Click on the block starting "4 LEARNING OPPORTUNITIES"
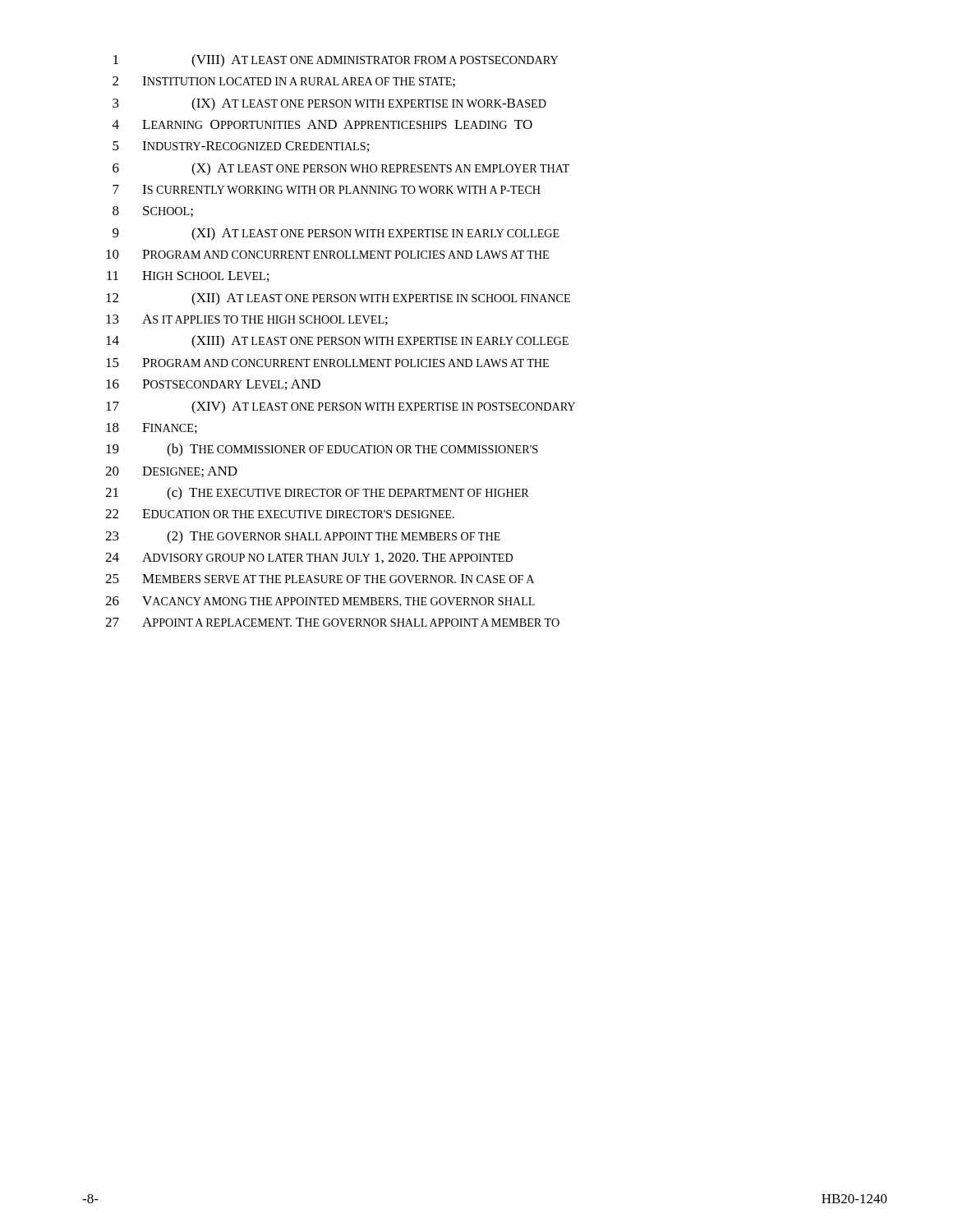Image resolution: width=953 pixels, height=1232 pixels. point(485,125)
